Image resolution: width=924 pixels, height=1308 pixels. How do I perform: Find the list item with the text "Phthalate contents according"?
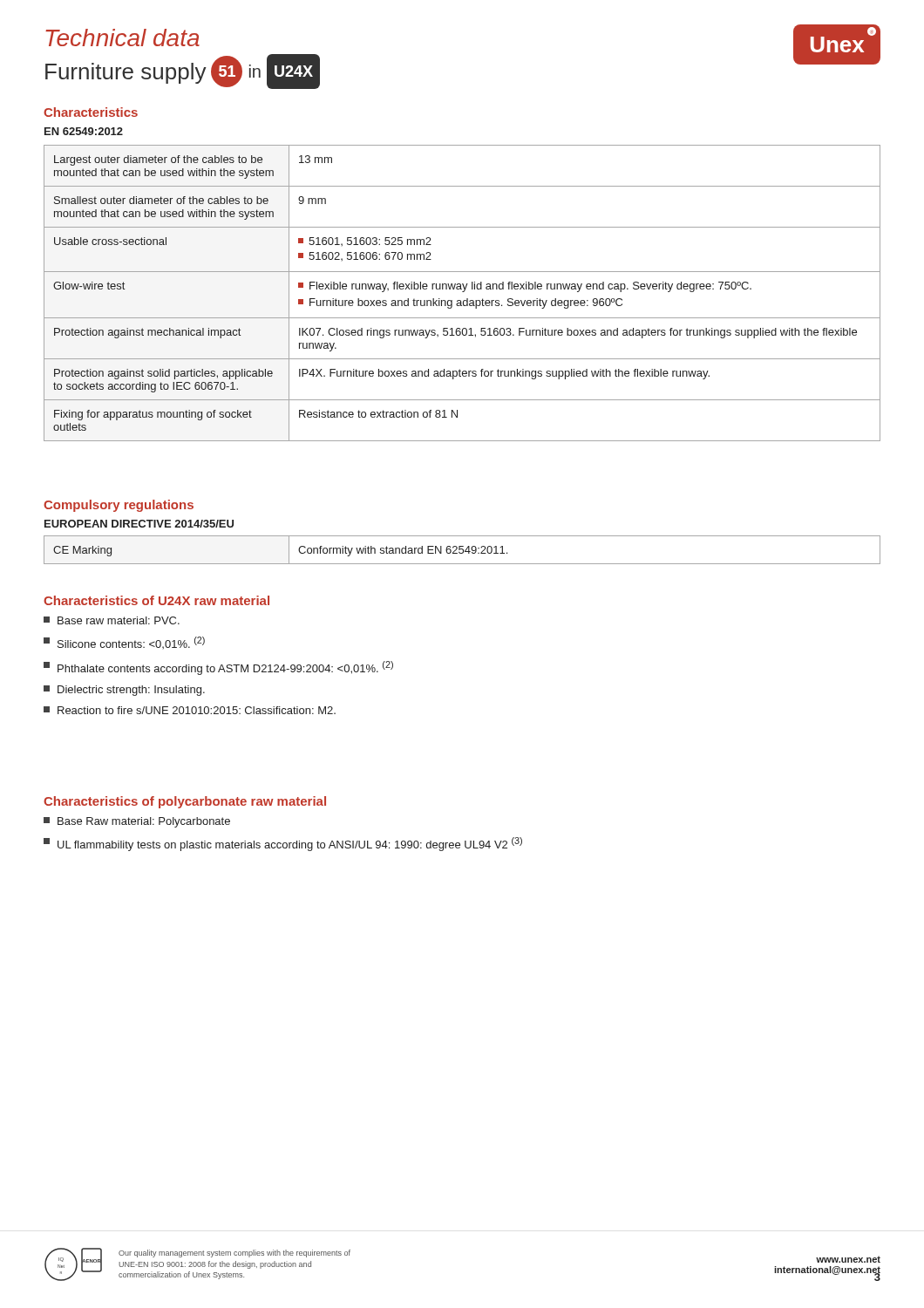tap(218, 668)
